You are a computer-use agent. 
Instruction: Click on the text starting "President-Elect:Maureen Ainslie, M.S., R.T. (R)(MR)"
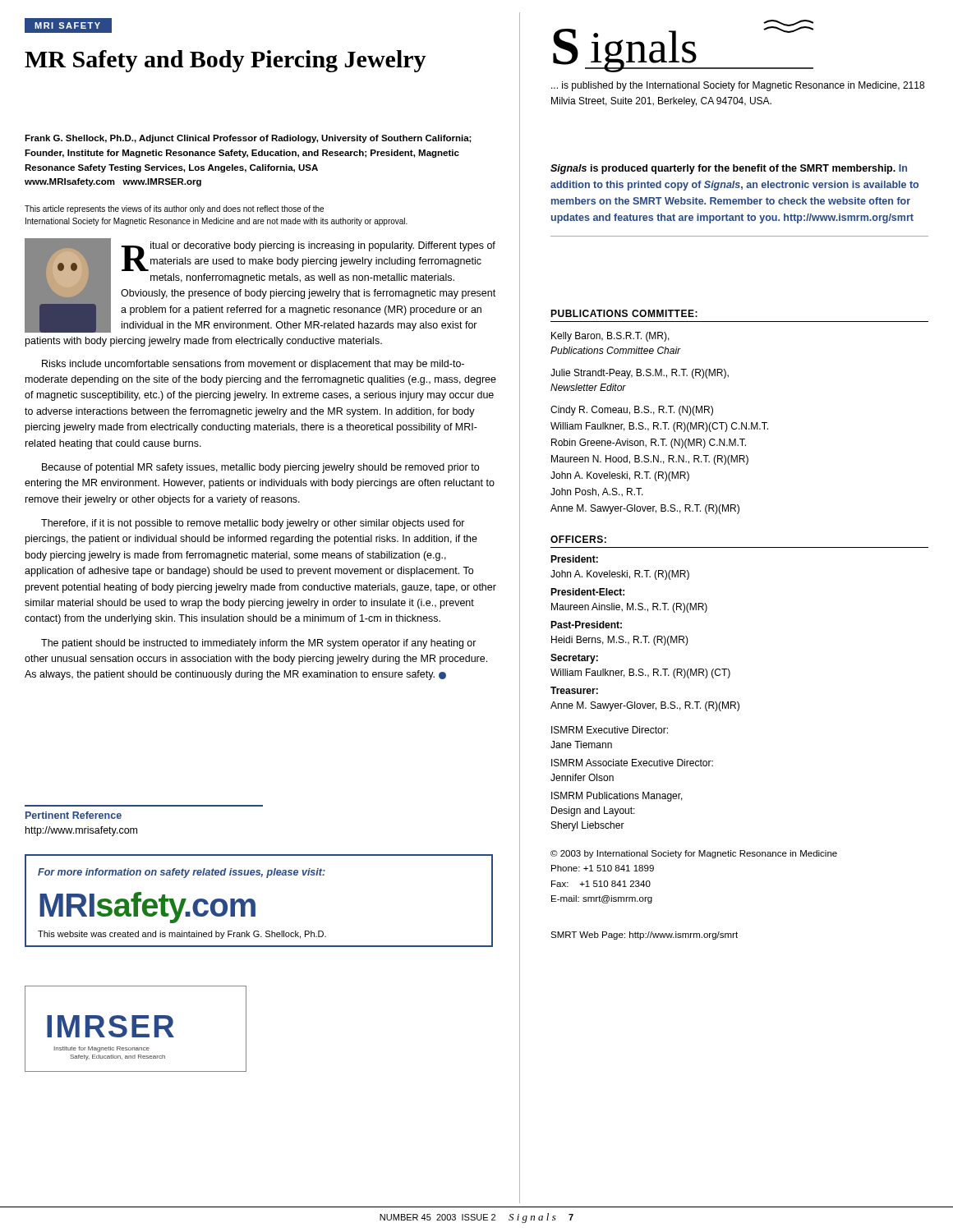click(x=629, y=600)
